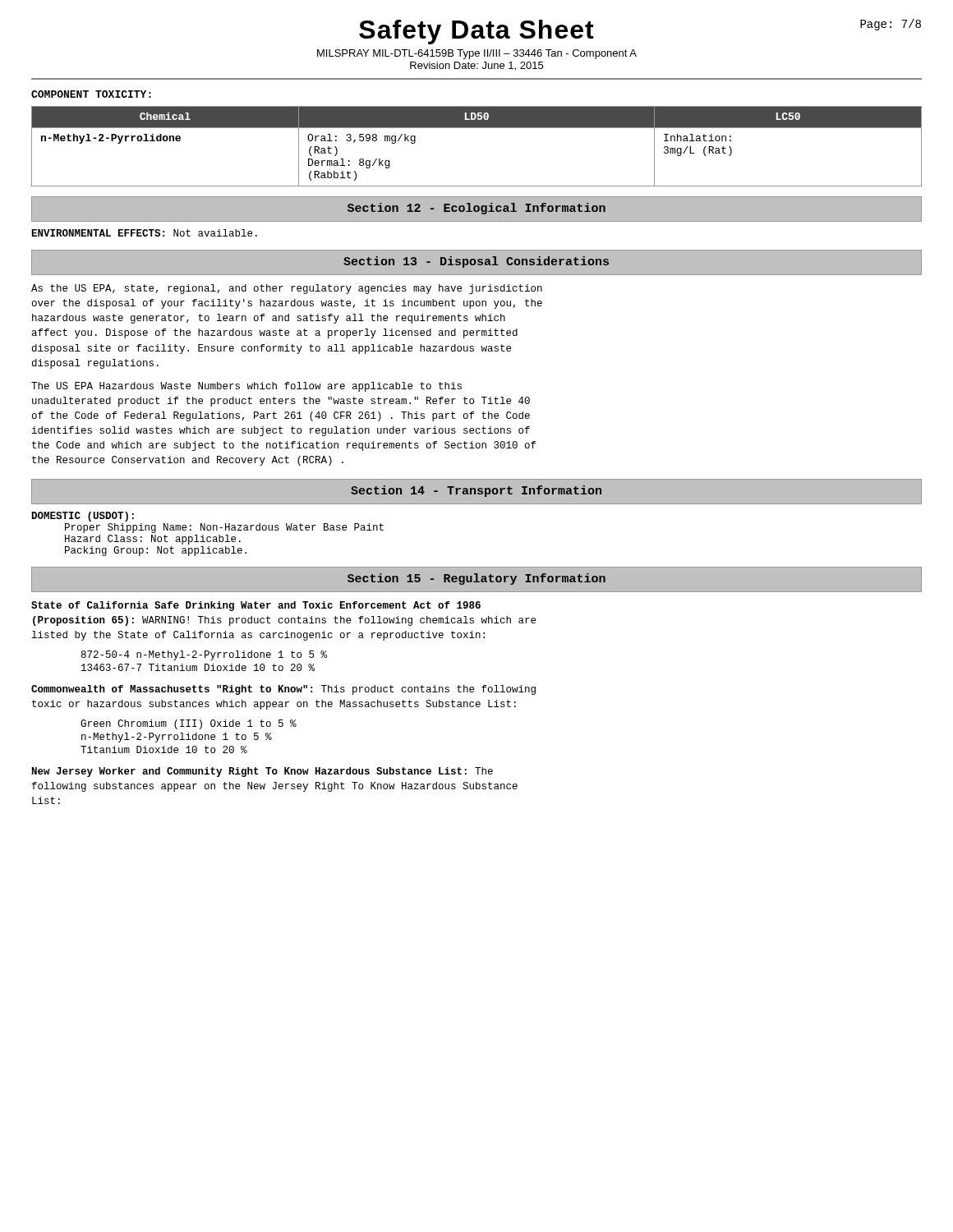Locate the block starting "State of California Safe Drinking Water and"
Screen dimensions: 1232x953
pos(284,621)
